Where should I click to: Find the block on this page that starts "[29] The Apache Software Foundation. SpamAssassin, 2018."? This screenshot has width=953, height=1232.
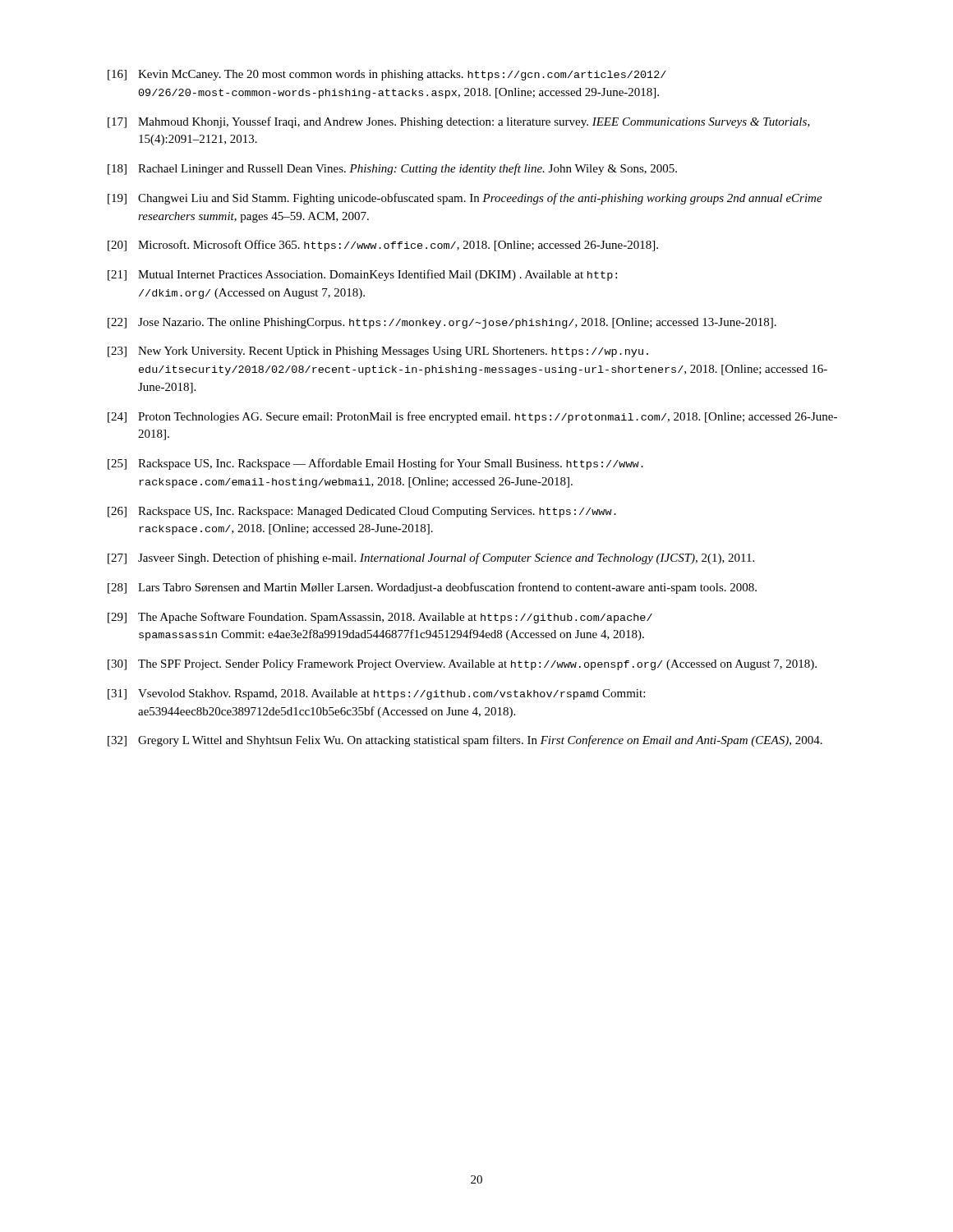coord(476,626)
